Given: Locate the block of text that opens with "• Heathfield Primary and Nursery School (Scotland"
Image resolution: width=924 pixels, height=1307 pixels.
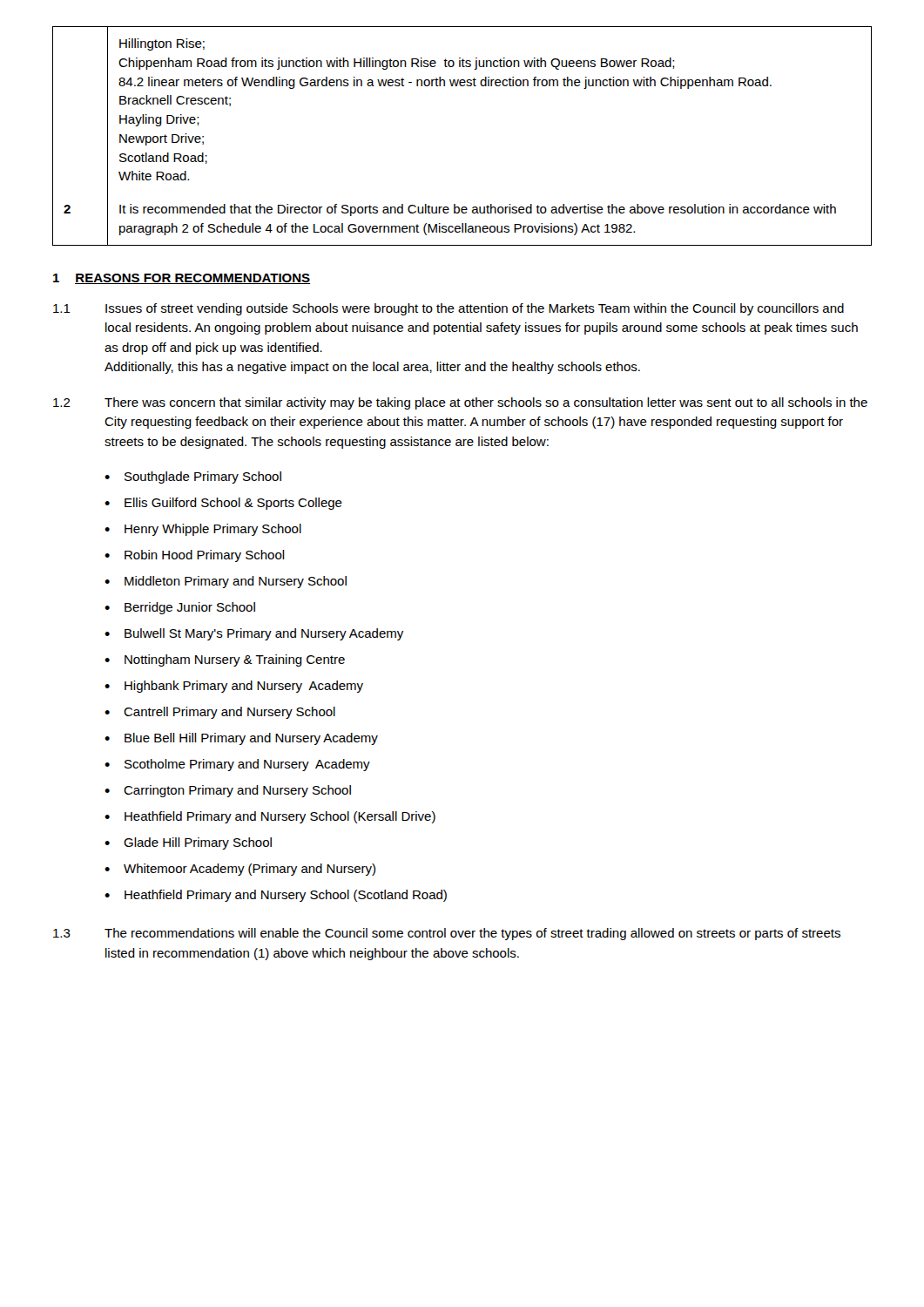Looking at the screenshot, I should (x=276, y=896).
